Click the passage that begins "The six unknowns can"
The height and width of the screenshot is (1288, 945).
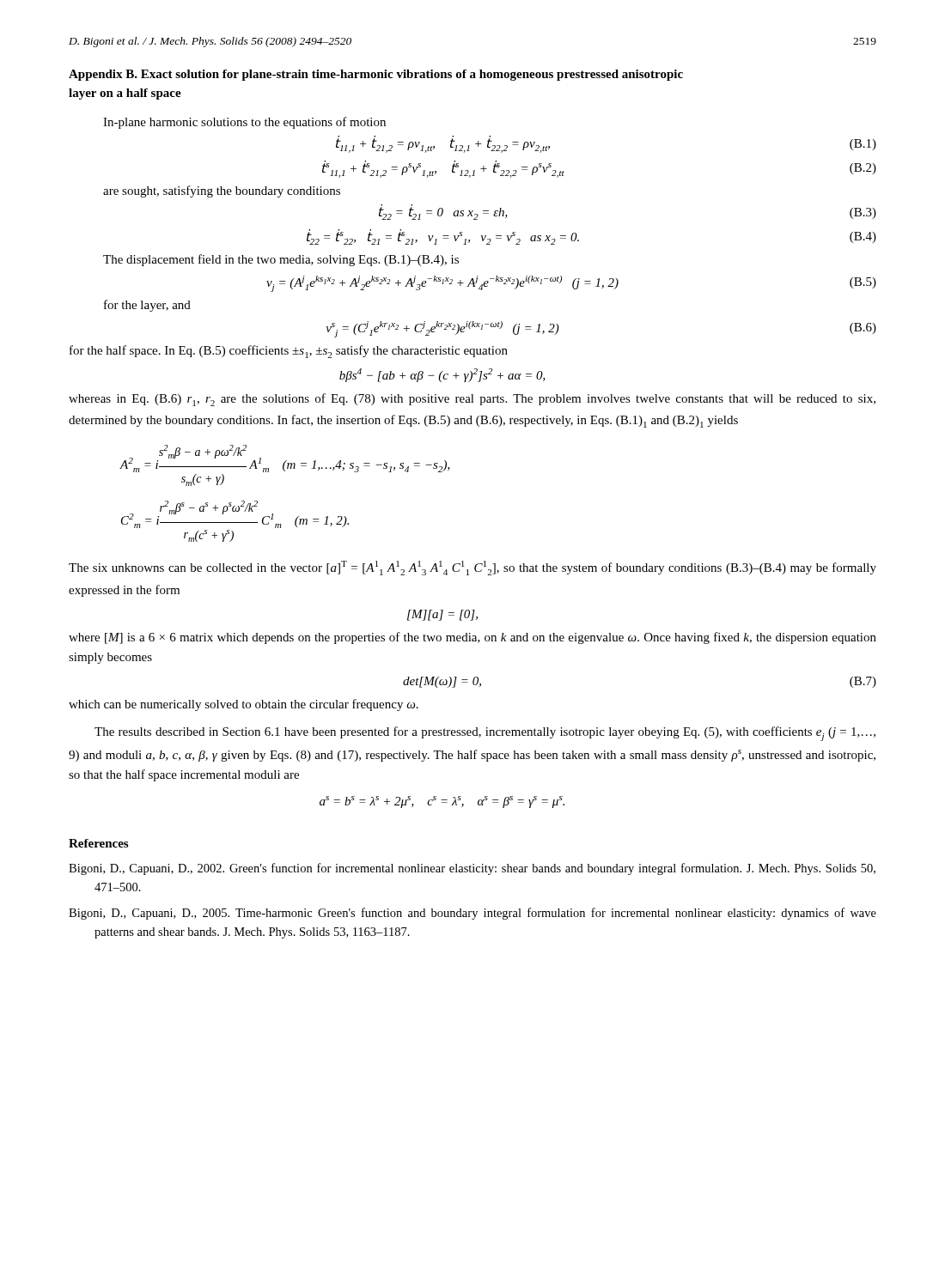coord(472,577)
